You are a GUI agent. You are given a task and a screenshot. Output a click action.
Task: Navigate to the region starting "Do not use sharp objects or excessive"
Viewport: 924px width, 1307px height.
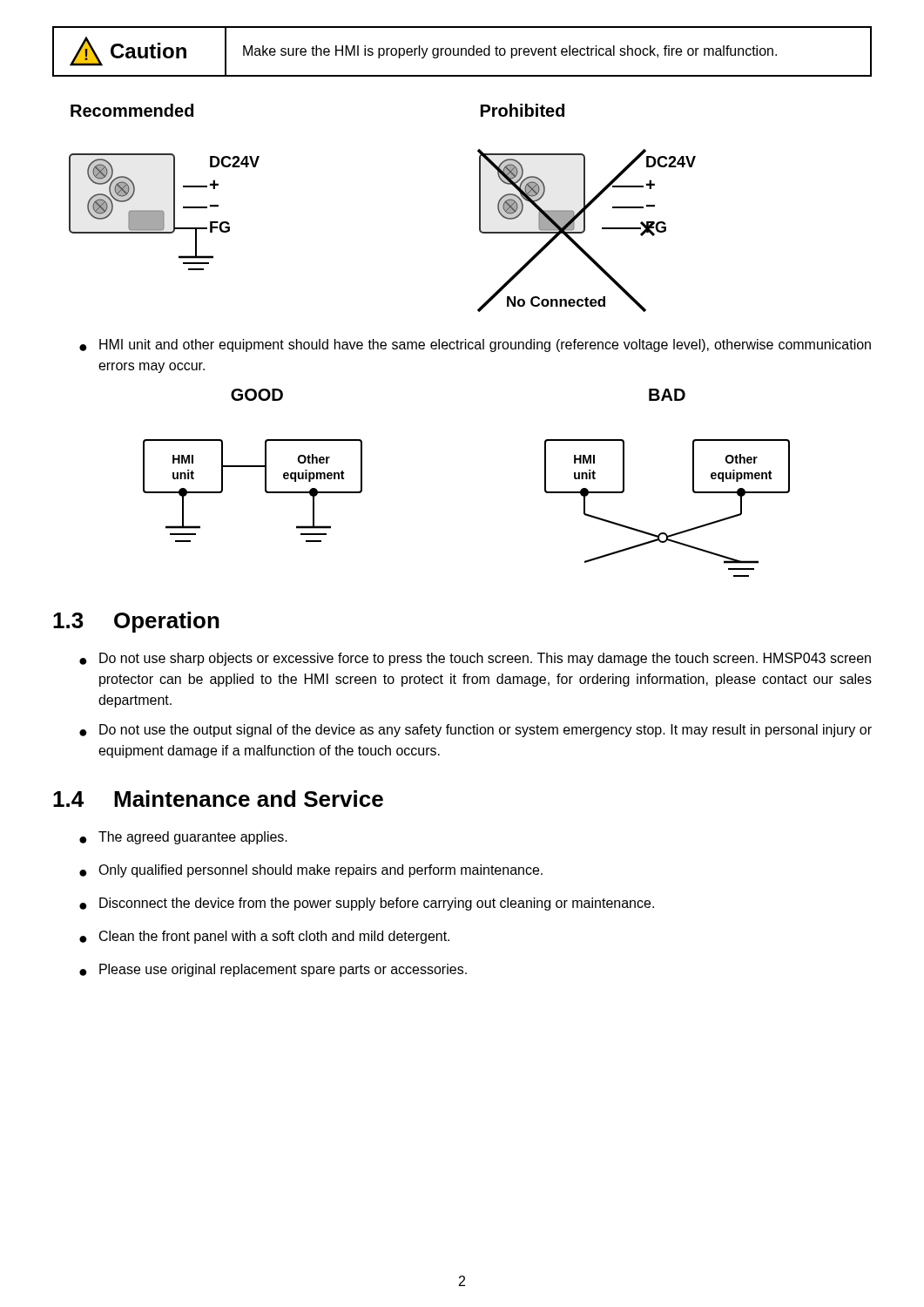[x=485, y=679]
